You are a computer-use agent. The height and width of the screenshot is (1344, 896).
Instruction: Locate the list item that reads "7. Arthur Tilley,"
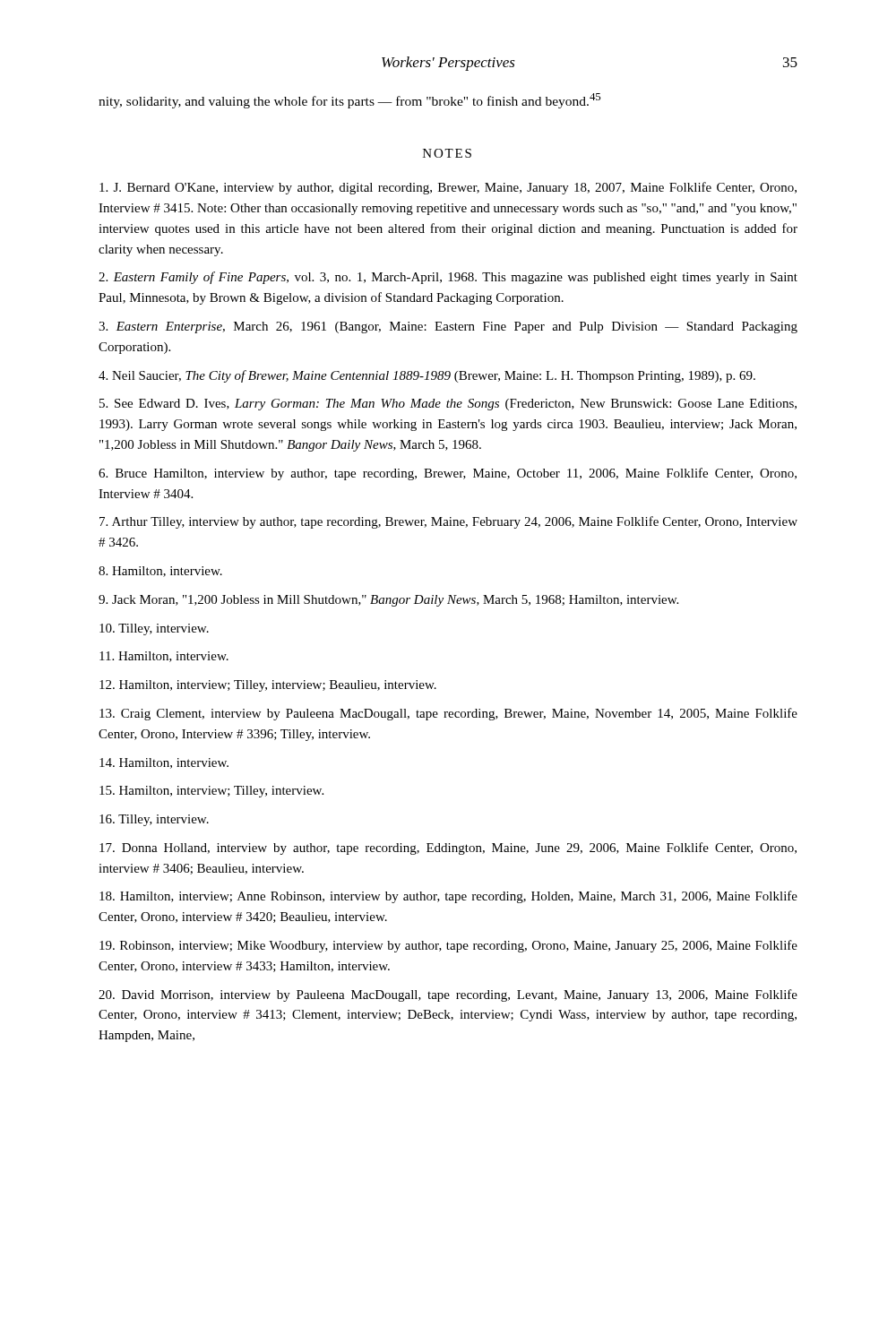point(448,532)
